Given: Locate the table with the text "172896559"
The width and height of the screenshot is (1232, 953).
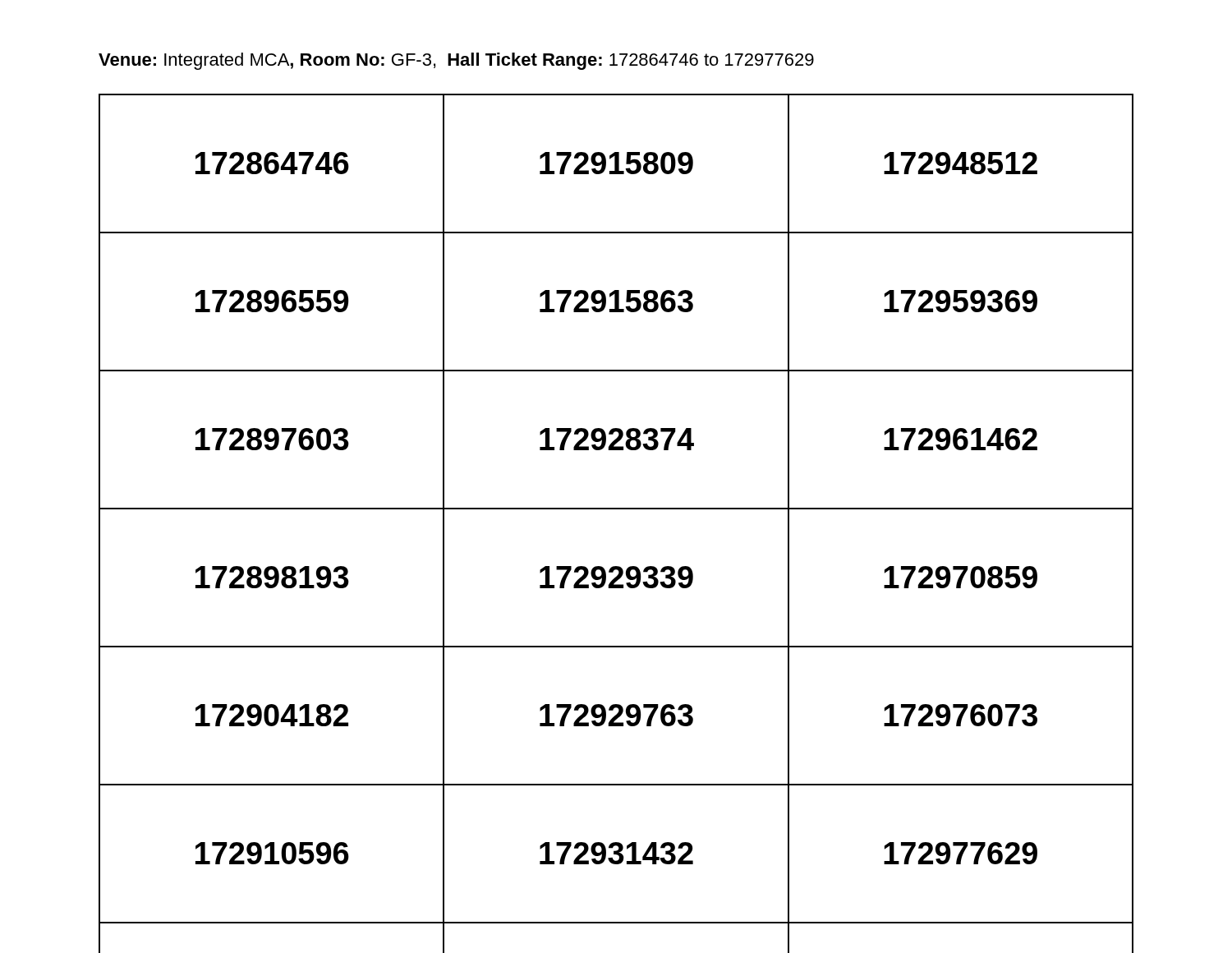Looking at the screenshot, I should 616,523.
